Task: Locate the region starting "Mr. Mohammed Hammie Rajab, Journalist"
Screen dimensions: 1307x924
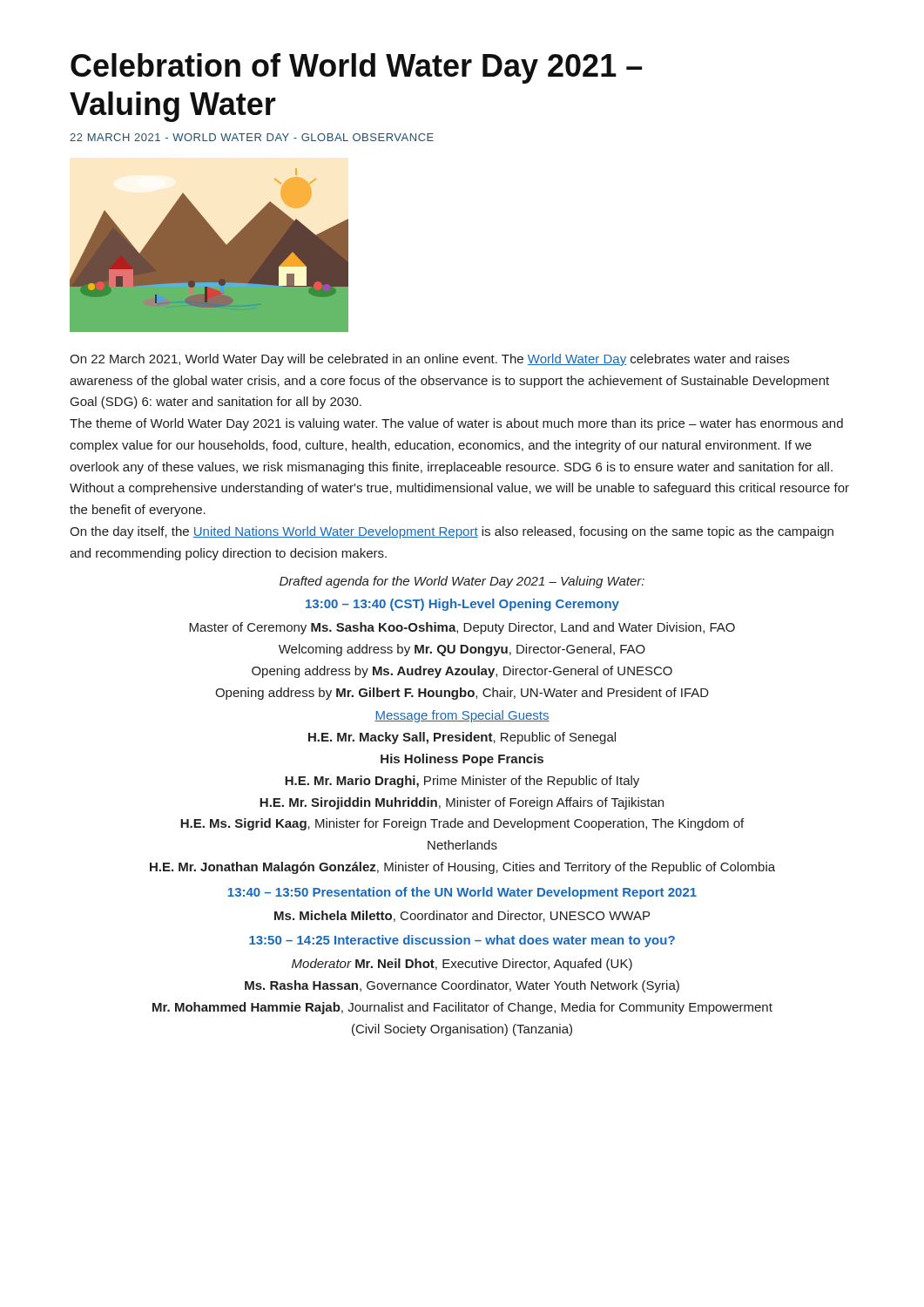Action: [462, 1017]
